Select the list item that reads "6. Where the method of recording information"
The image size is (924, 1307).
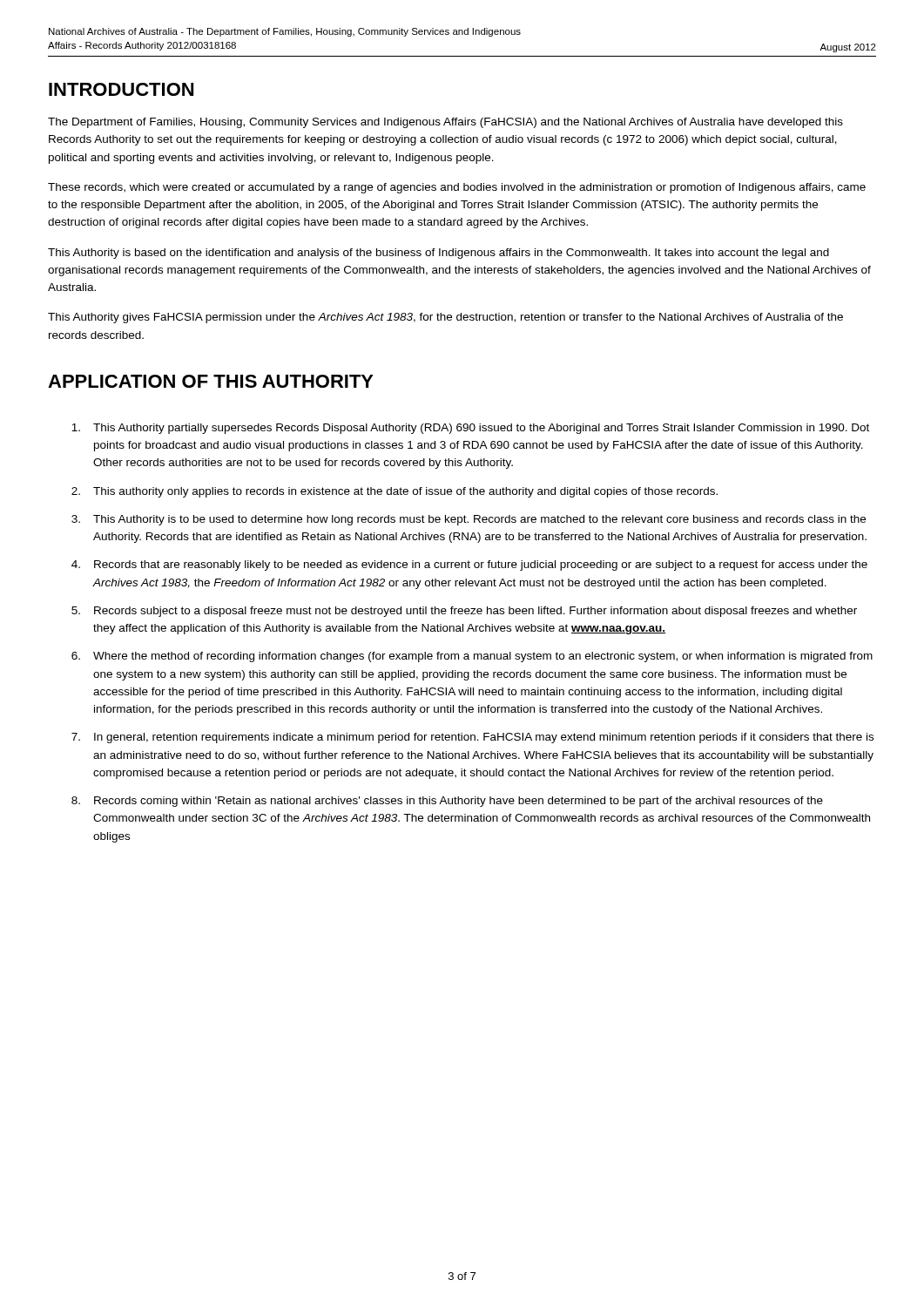[462, 683]
